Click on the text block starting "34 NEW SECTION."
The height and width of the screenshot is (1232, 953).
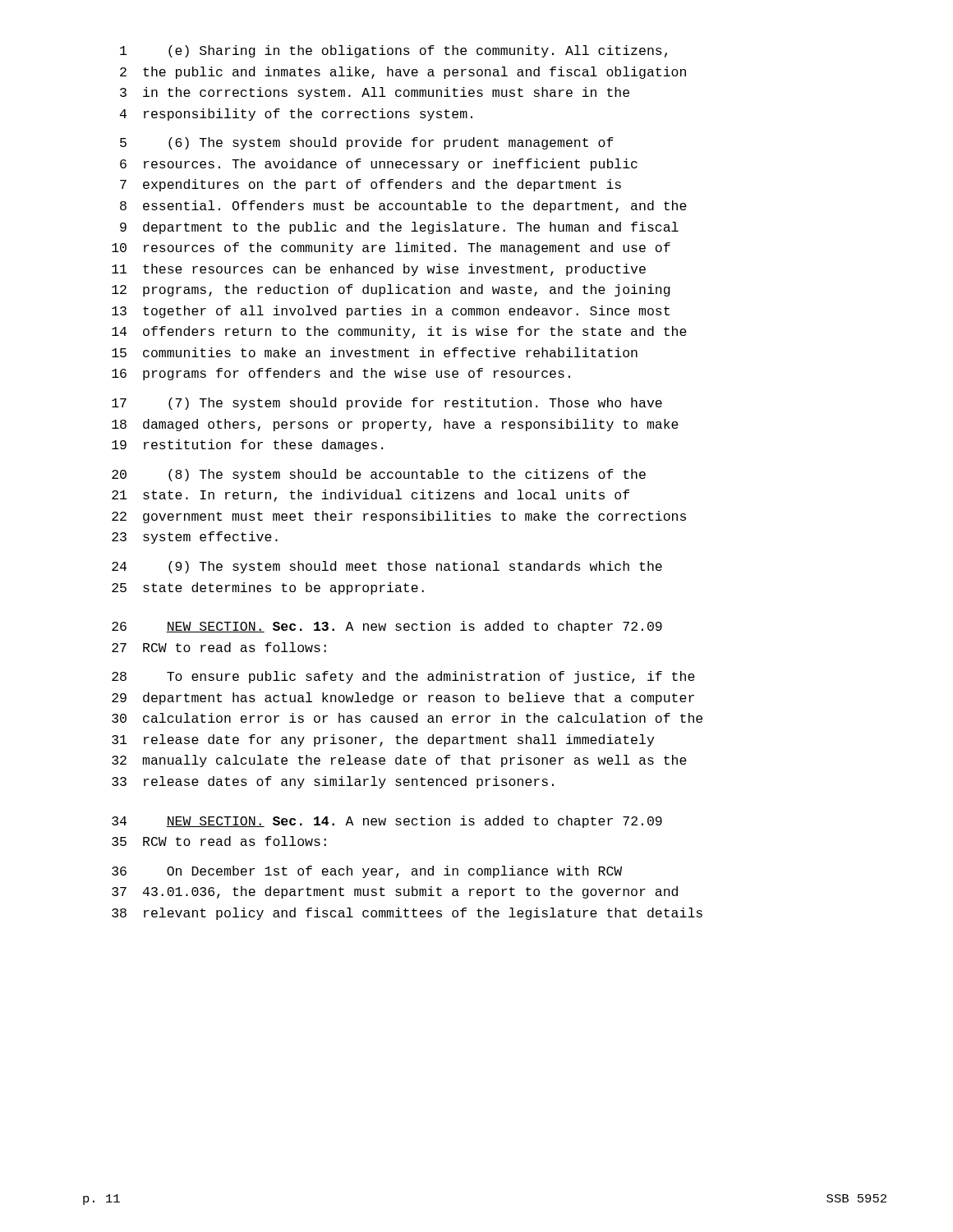click(x=485, y=832)
